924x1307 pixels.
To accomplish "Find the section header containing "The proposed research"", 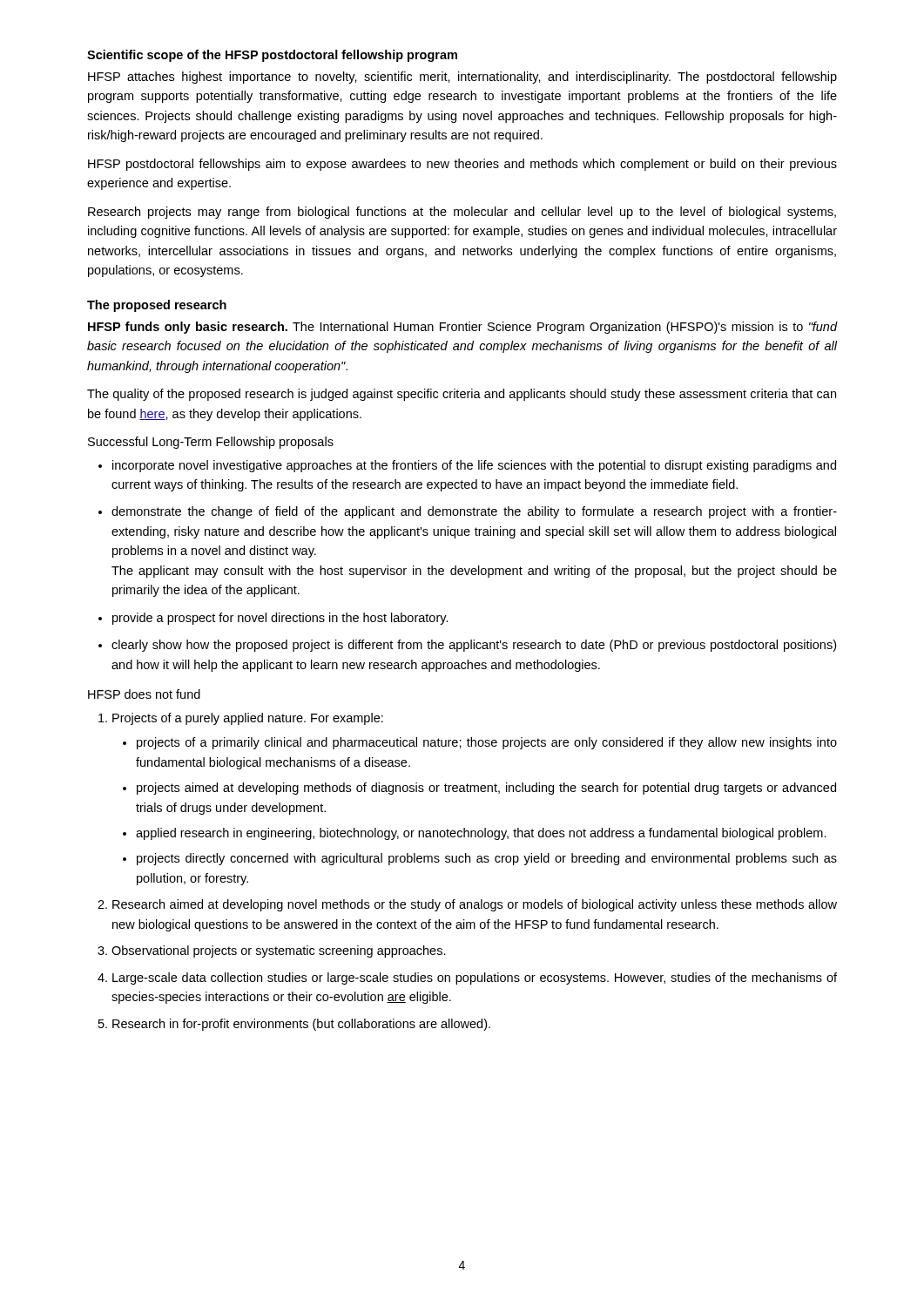I will tap(157, 305).
